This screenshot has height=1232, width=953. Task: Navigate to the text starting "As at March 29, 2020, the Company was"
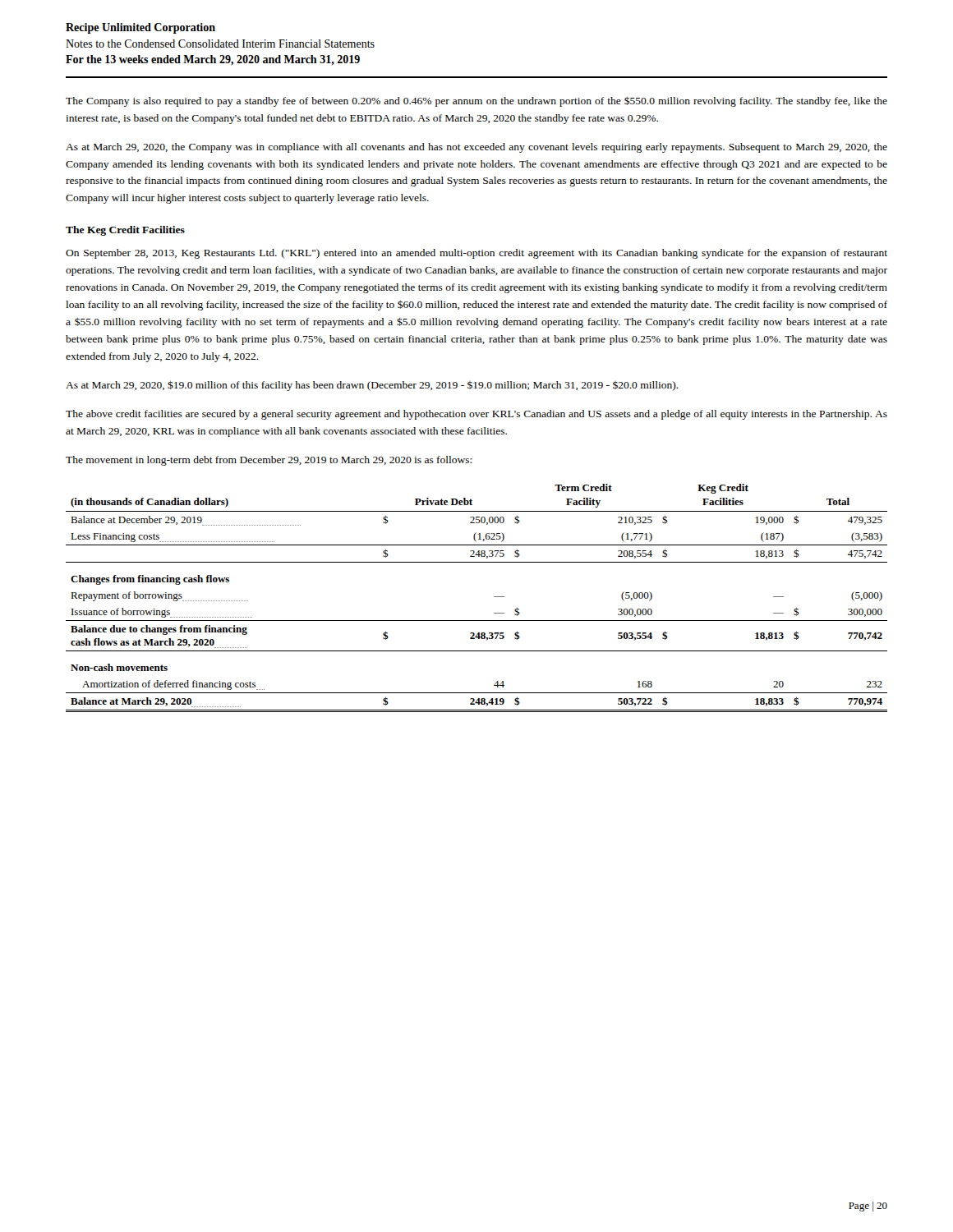(x=476, y=172)
